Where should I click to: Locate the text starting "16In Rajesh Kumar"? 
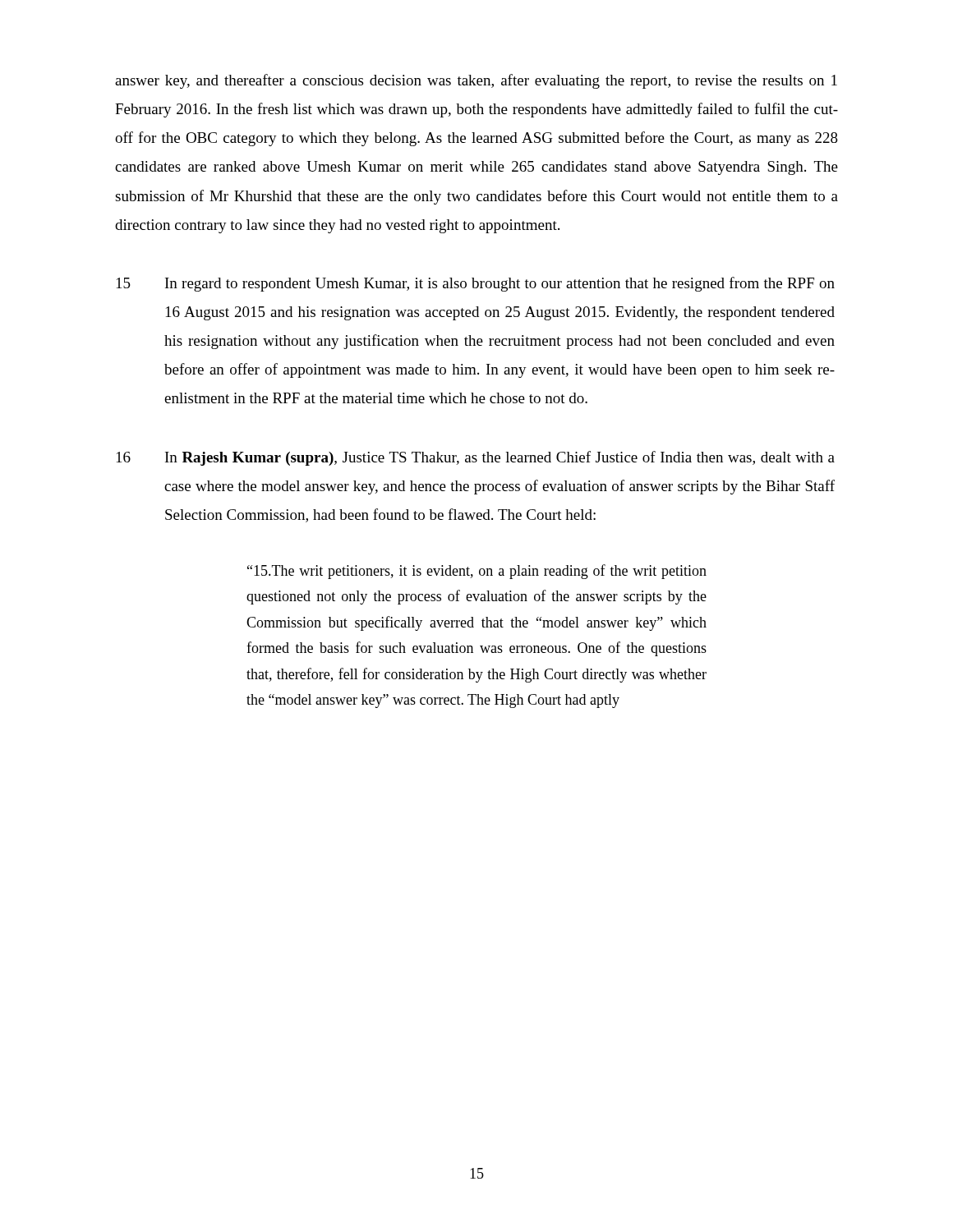(x=475, y=486)
